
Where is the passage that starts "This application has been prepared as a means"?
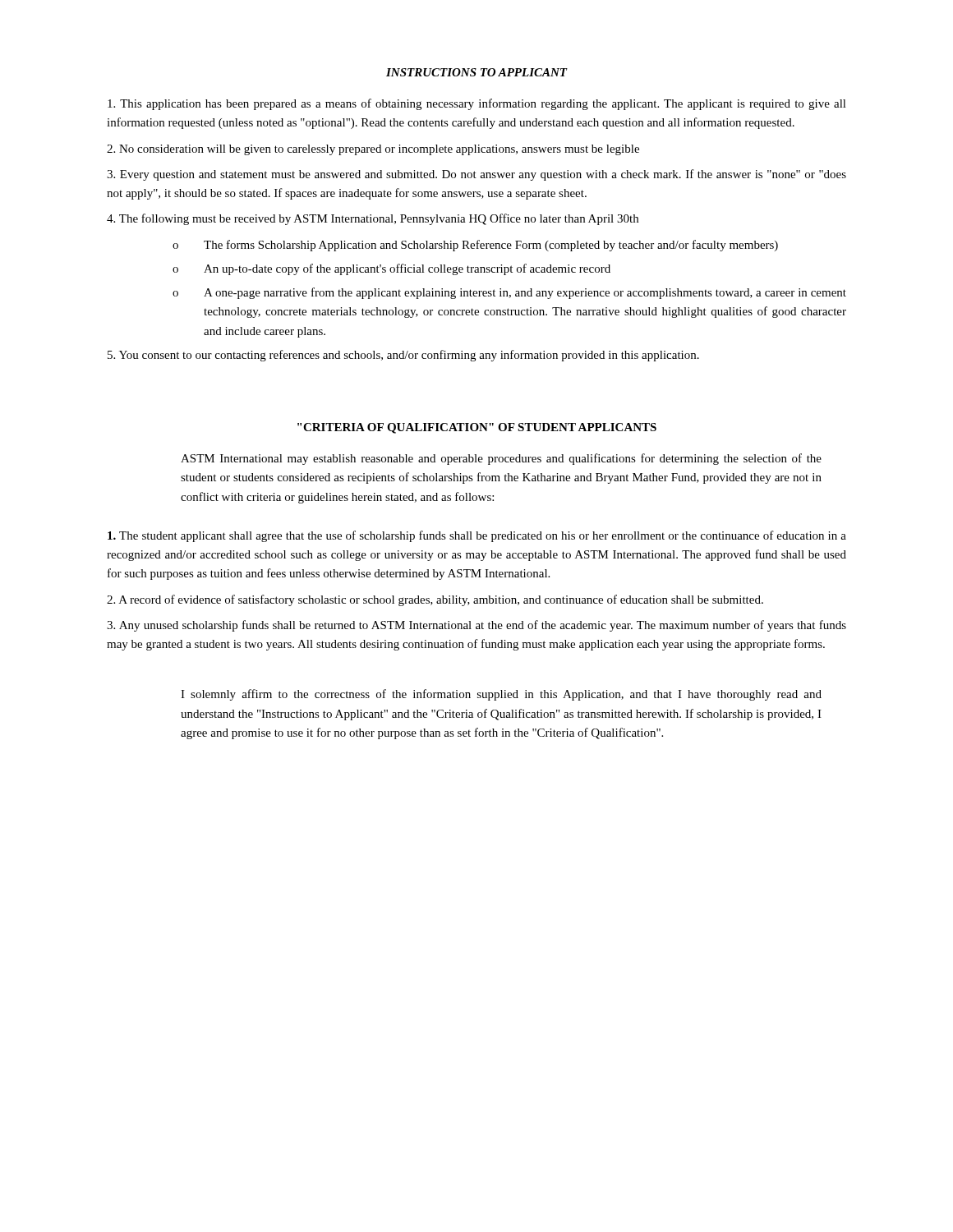click(x=476, y=113)
